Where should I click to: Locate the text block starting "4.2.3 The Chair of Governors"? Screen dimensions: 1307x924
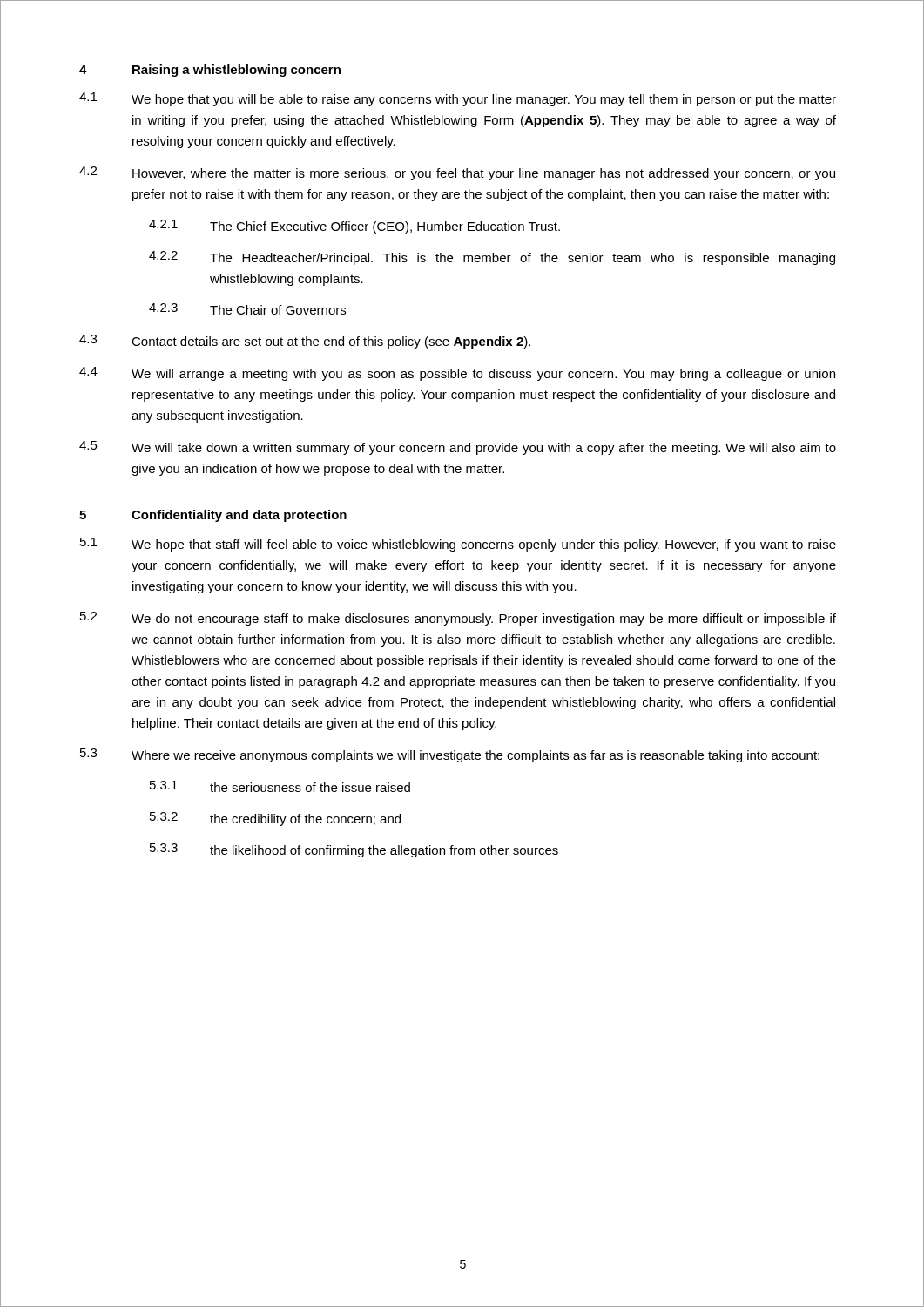[247, 309]
